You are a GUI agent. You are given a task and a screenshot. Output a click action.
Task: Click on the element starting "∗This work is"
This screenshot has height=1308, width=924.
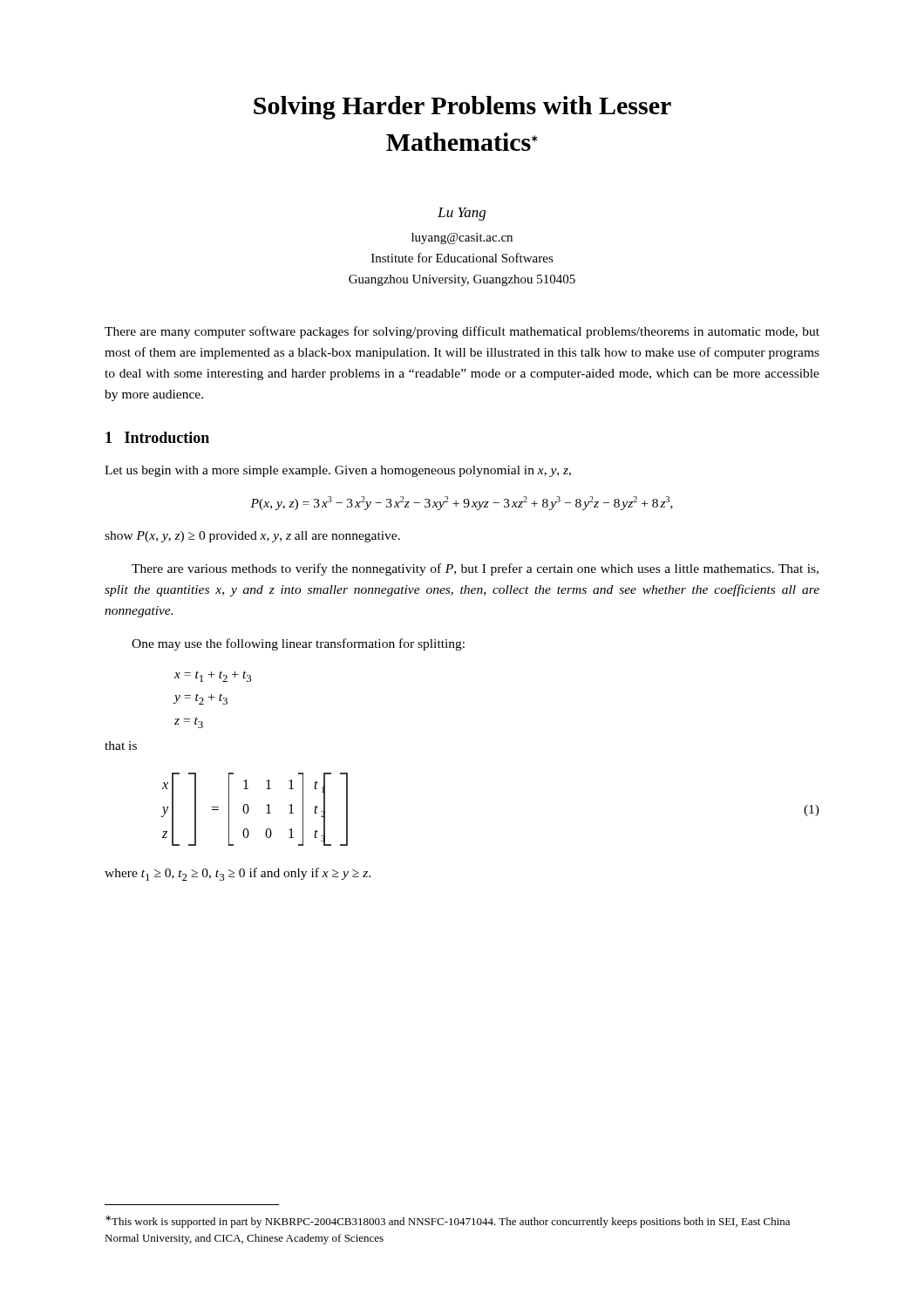[x=462, y=1226]
